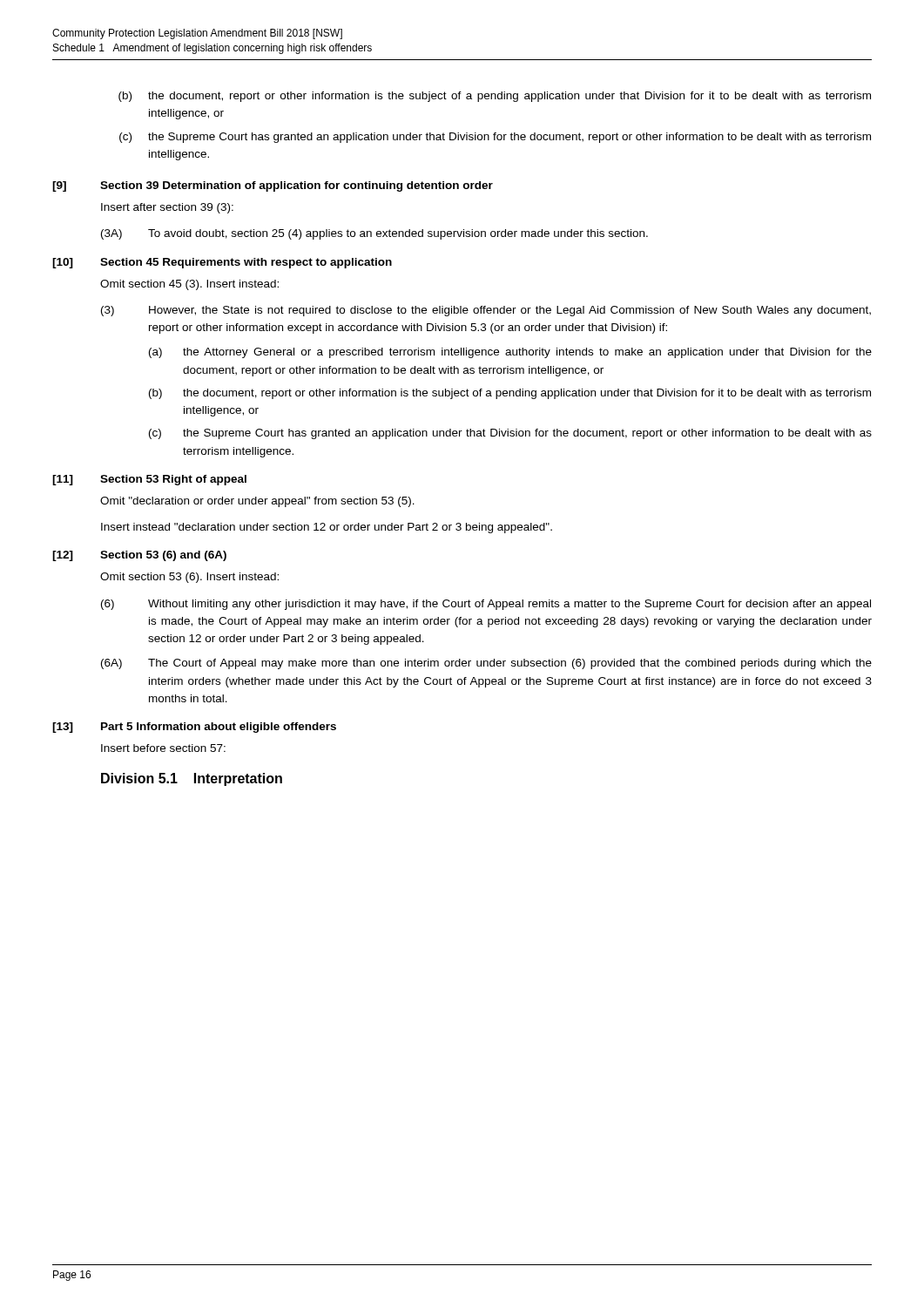Click on the region starting "[10] Section 45 Requirements with respect to"
The width and height of the screenshot is (924, 1307).
click(x=222, y=261)
